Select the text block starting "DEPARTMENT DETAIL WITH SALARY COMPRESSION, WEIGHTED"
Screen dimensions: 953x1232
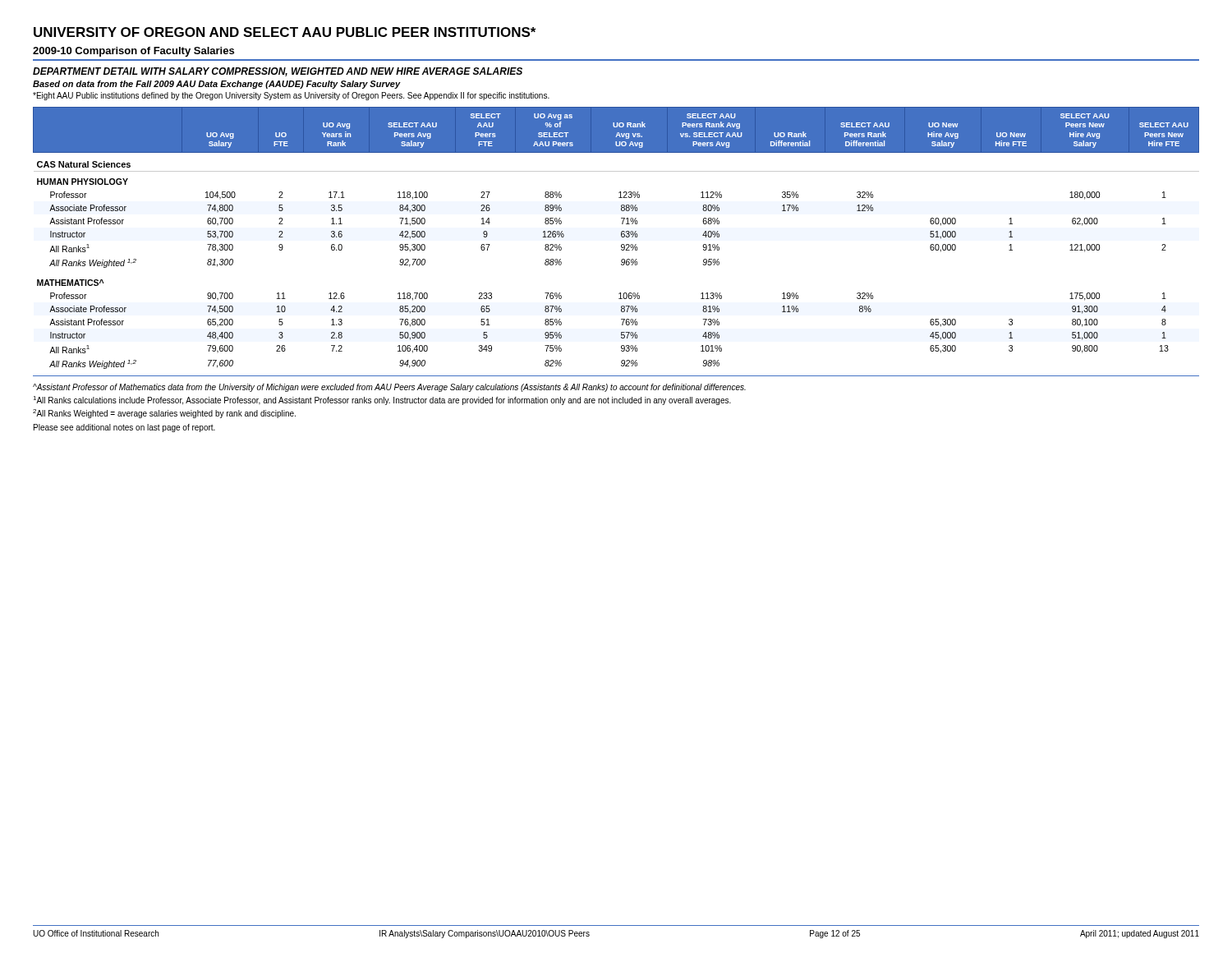pyautogui.click(x=278, y=71)
